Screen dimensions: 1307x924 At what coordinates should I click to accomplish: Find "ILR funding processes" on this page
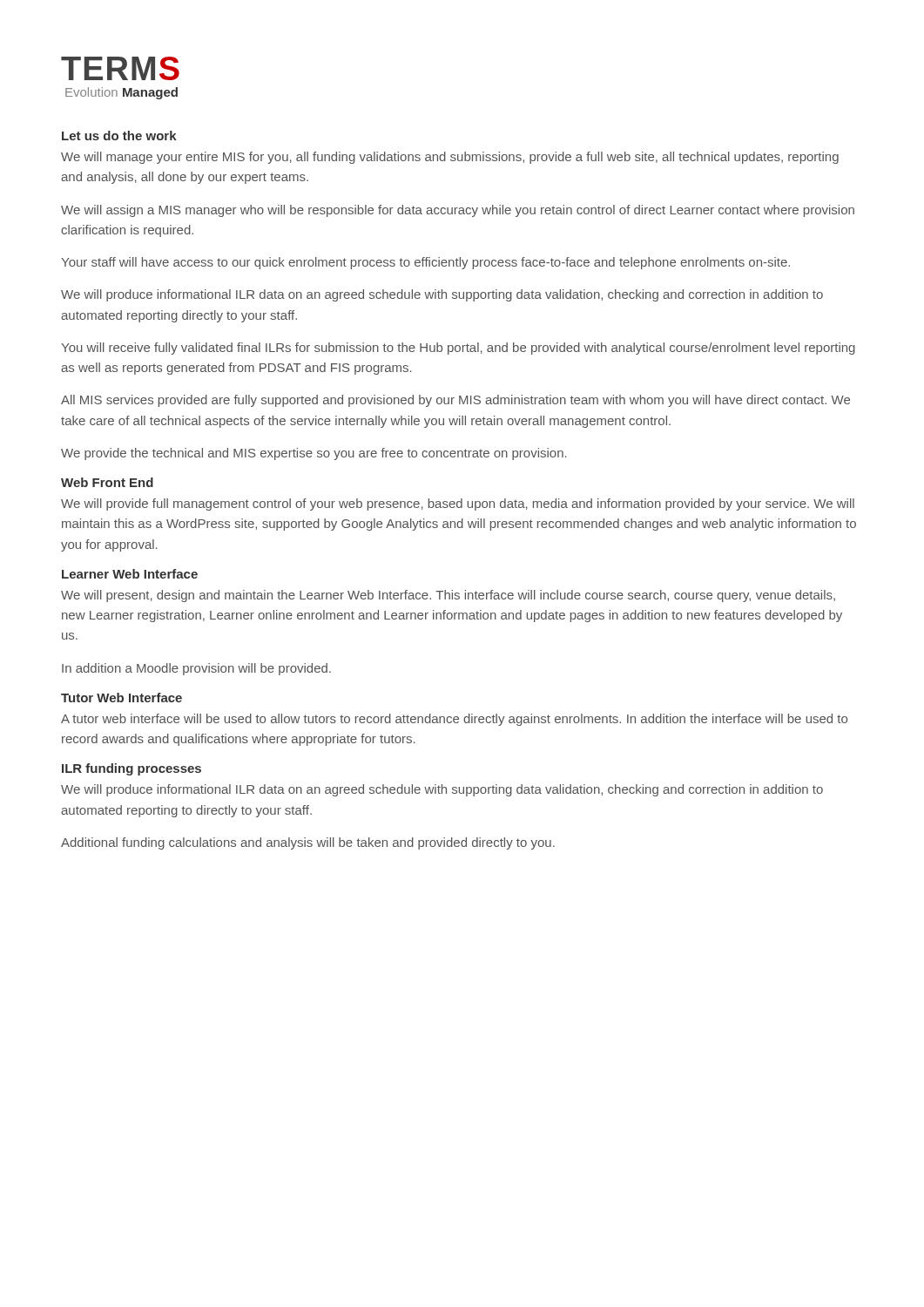pos(131,768)
